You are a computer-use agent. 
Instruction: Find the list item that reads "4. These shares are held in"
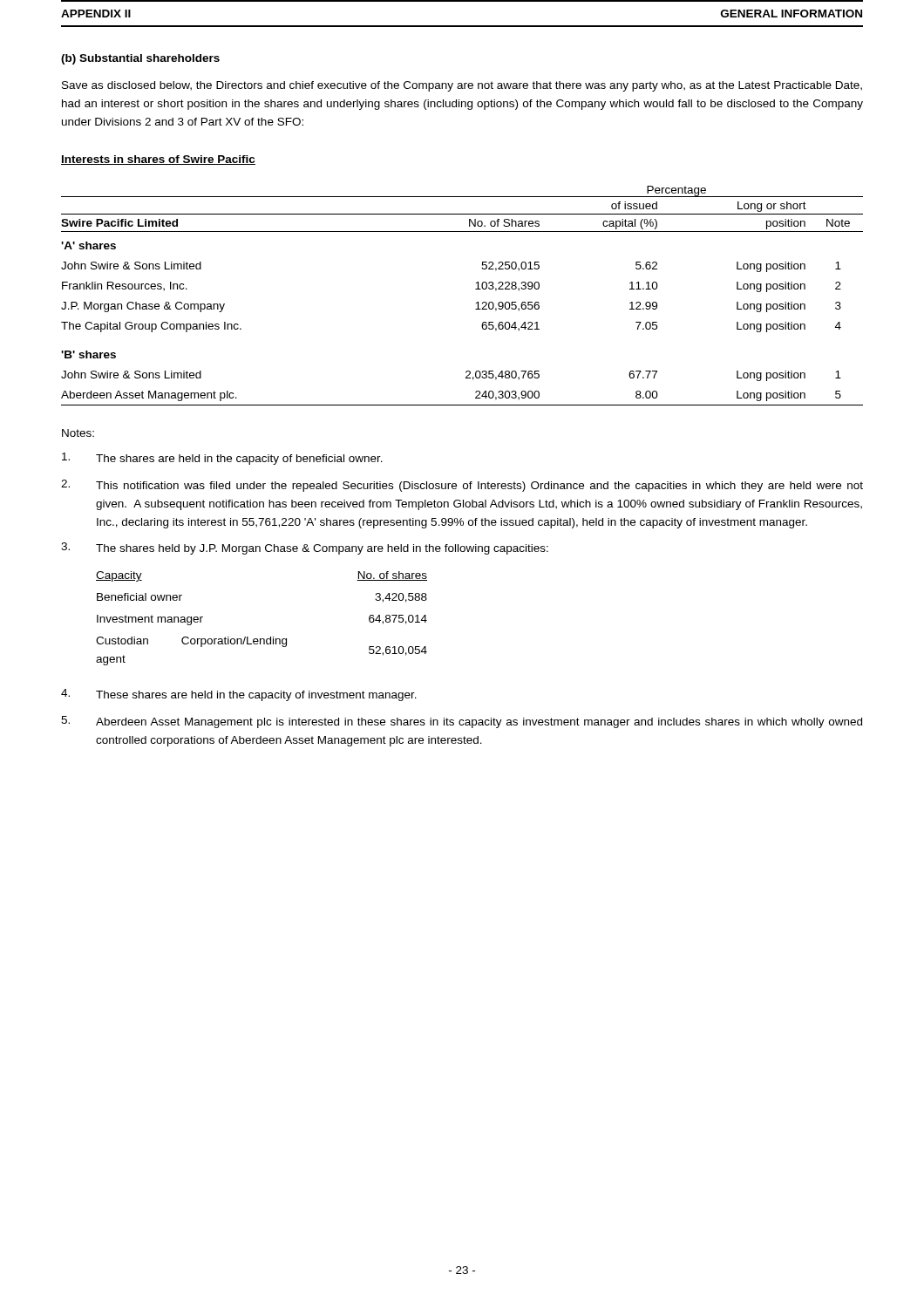pos(239,695)
